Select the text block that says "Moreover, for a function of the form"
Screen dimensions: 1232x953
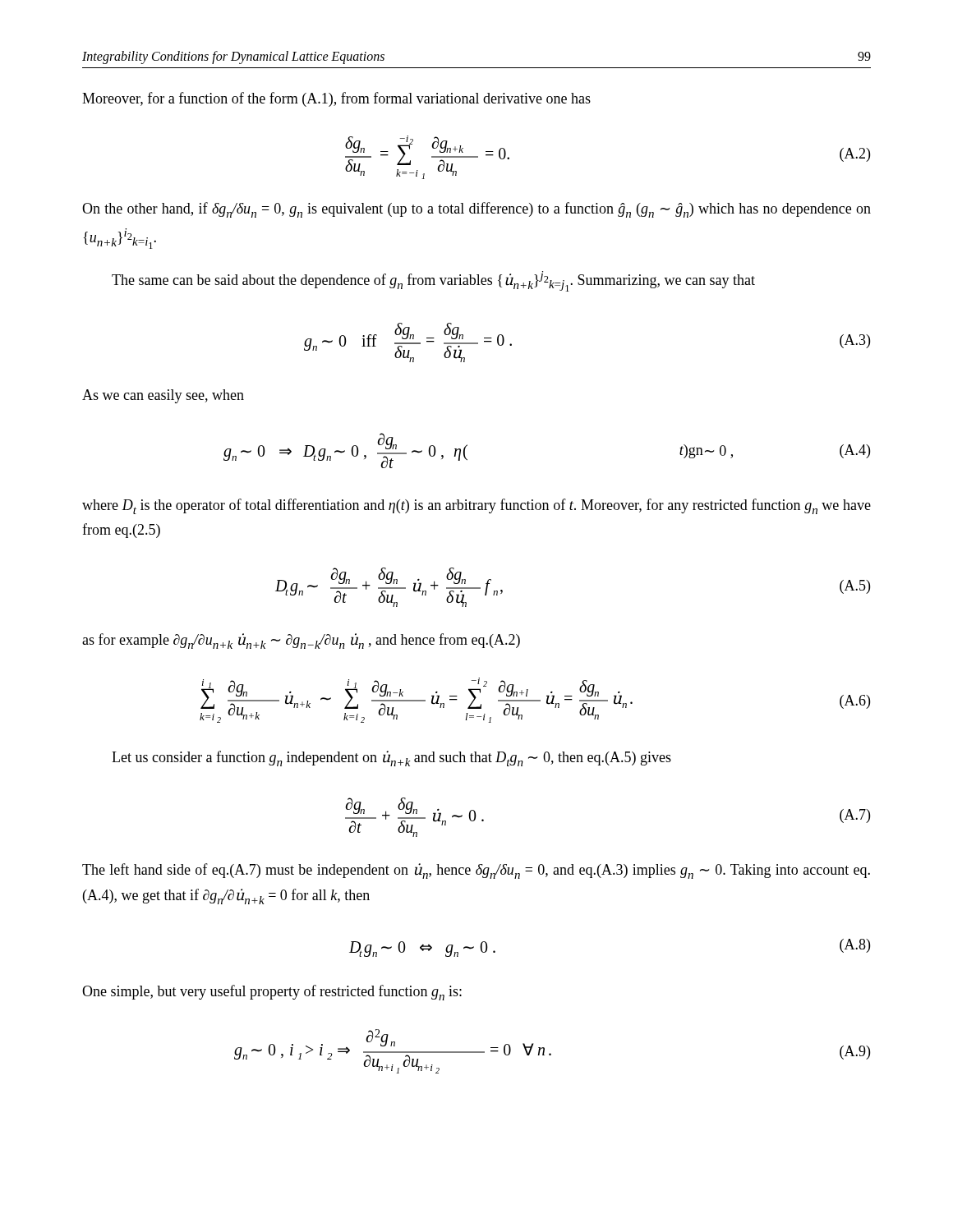[476, 99]
